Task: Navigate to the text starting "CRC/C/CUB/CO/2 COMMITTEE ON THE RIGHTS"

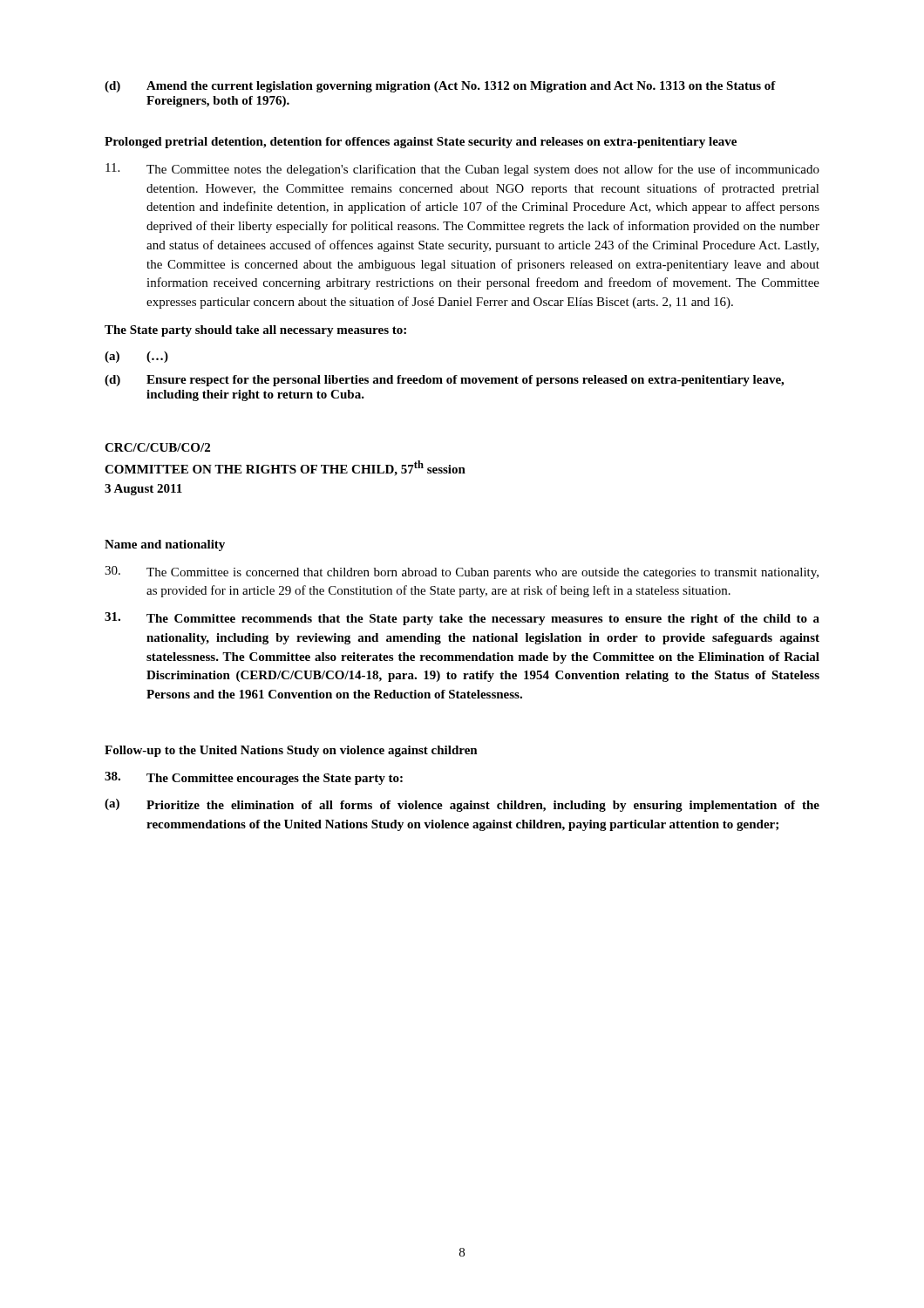Action: coord(462,468)
